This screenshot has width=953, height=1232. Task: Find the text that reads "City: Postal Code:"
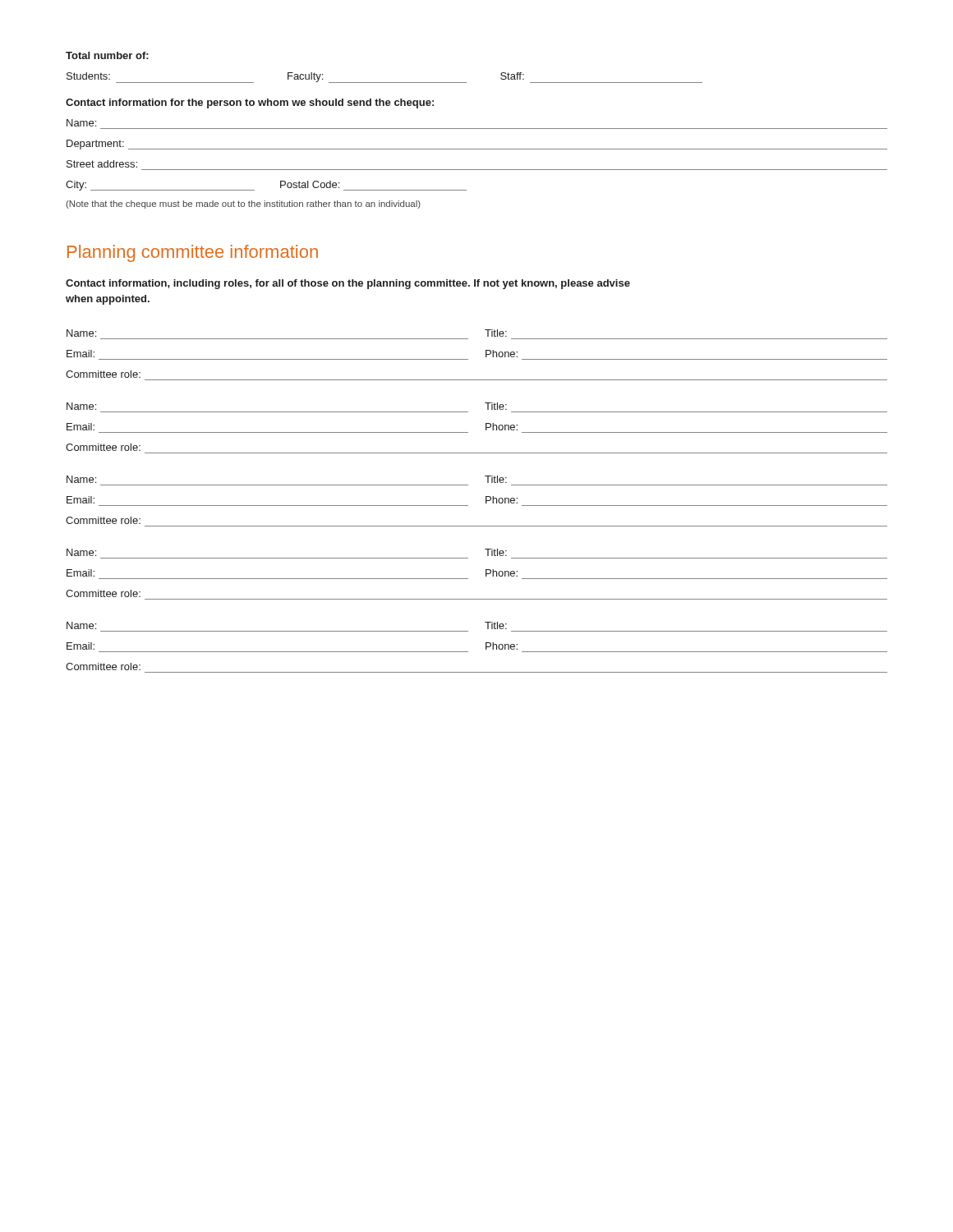[x=80, y=185]
